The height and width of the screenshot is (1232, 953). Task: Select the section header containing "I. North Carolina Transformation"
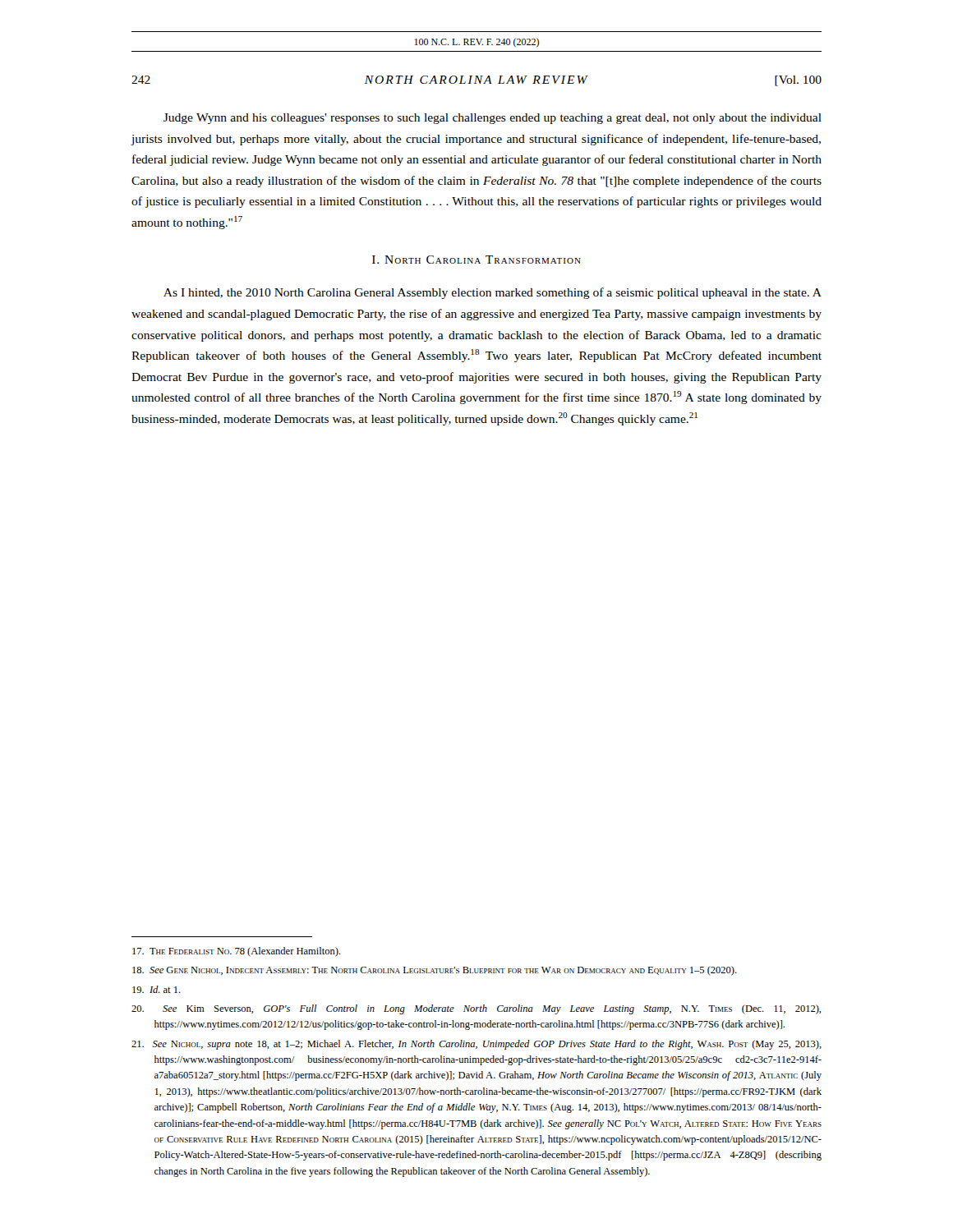476,259
